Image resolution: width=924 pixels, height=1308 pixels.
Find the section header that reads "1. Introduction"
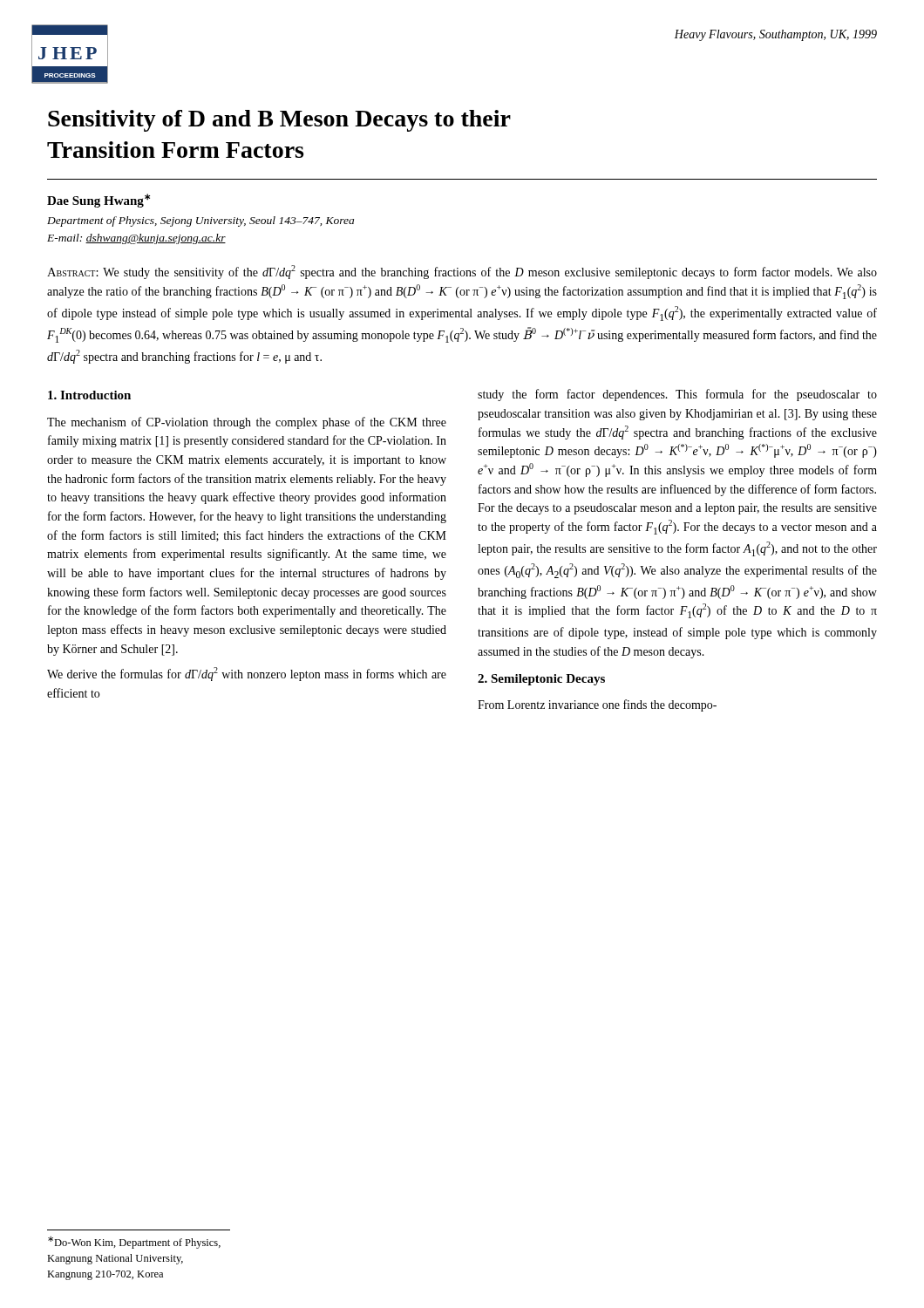pos(89,395)
